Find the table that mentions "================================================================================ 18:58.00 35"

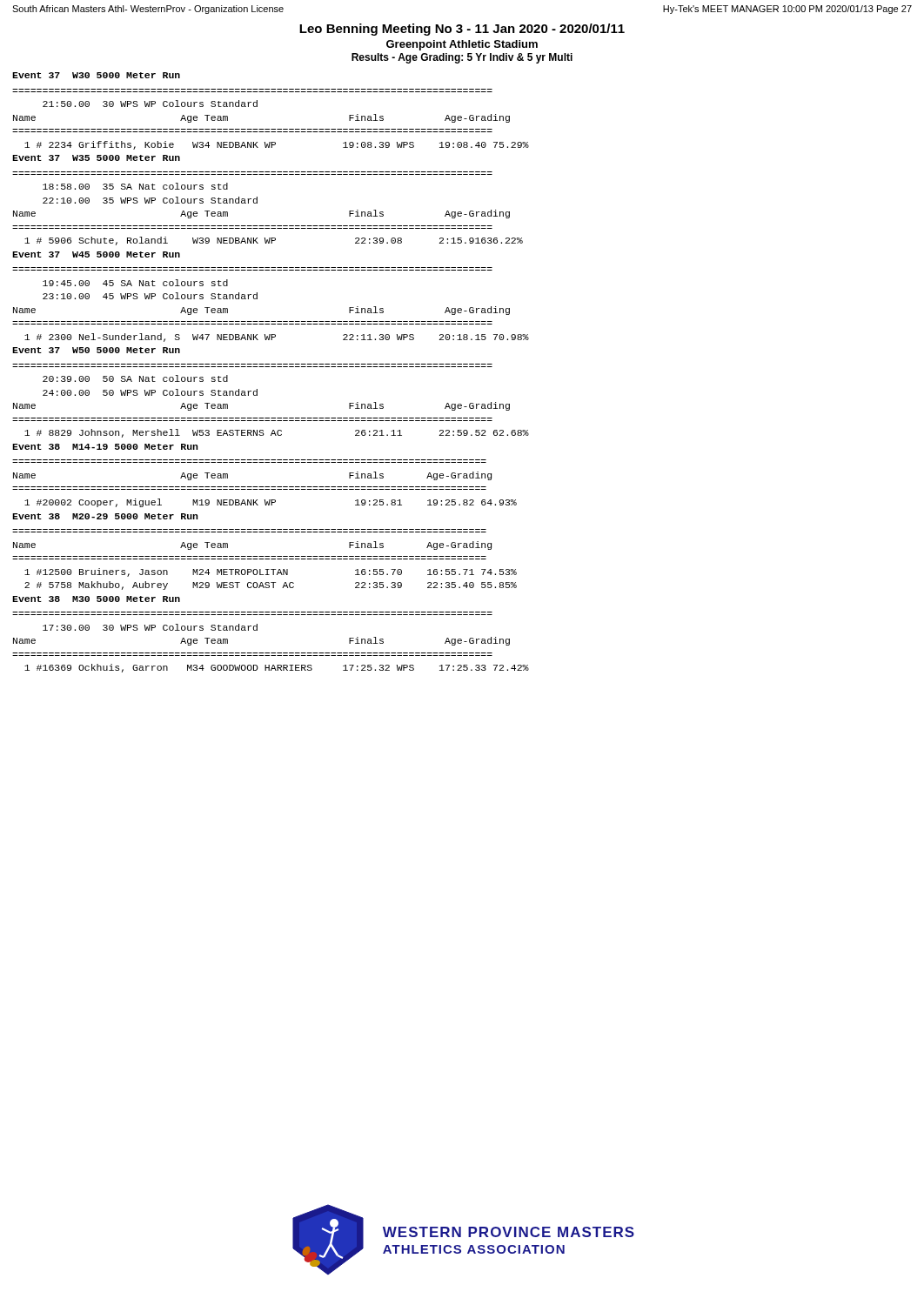(462, 207)
